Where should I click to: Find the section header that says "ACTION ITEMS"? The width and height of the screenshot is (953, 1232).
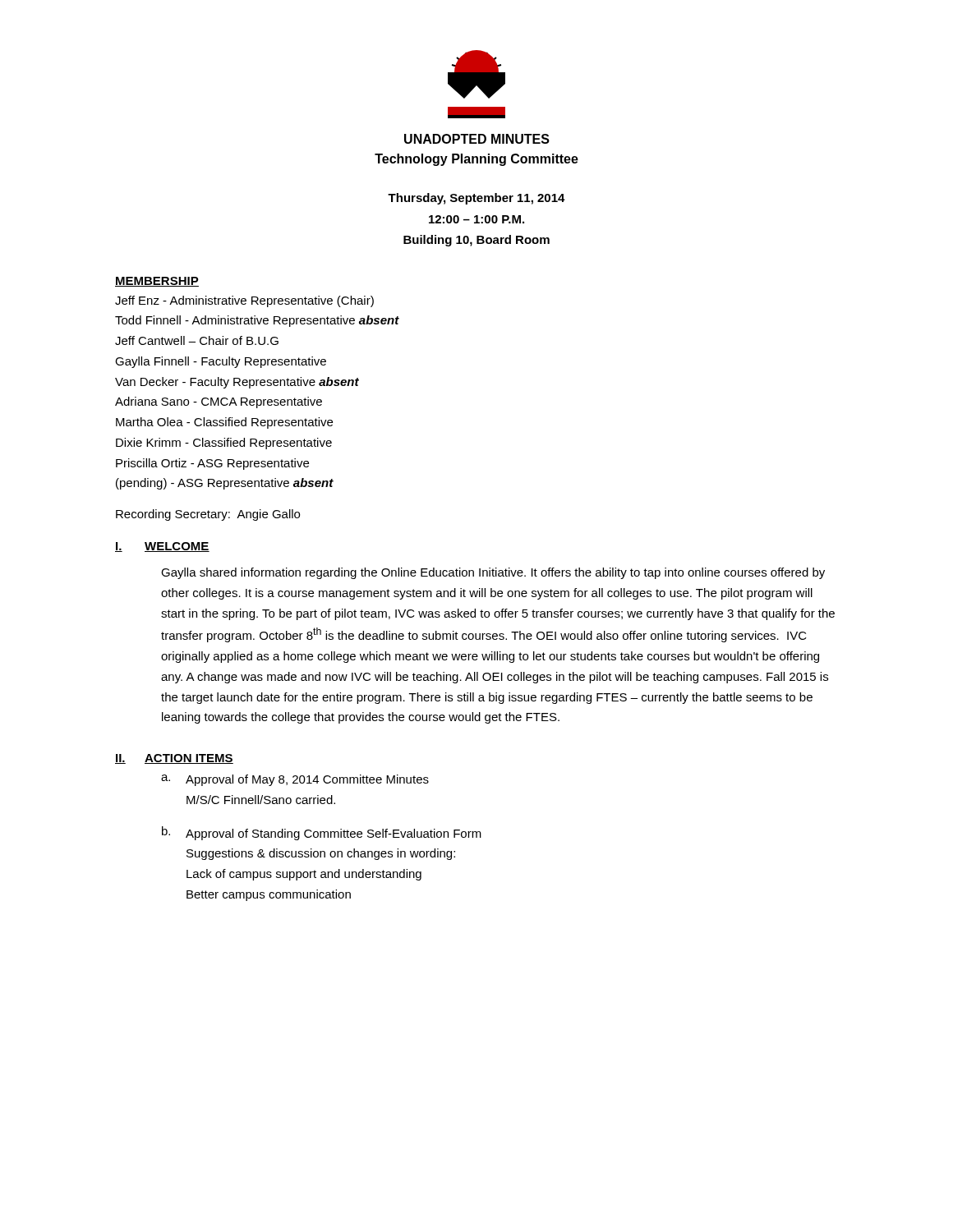189,758
